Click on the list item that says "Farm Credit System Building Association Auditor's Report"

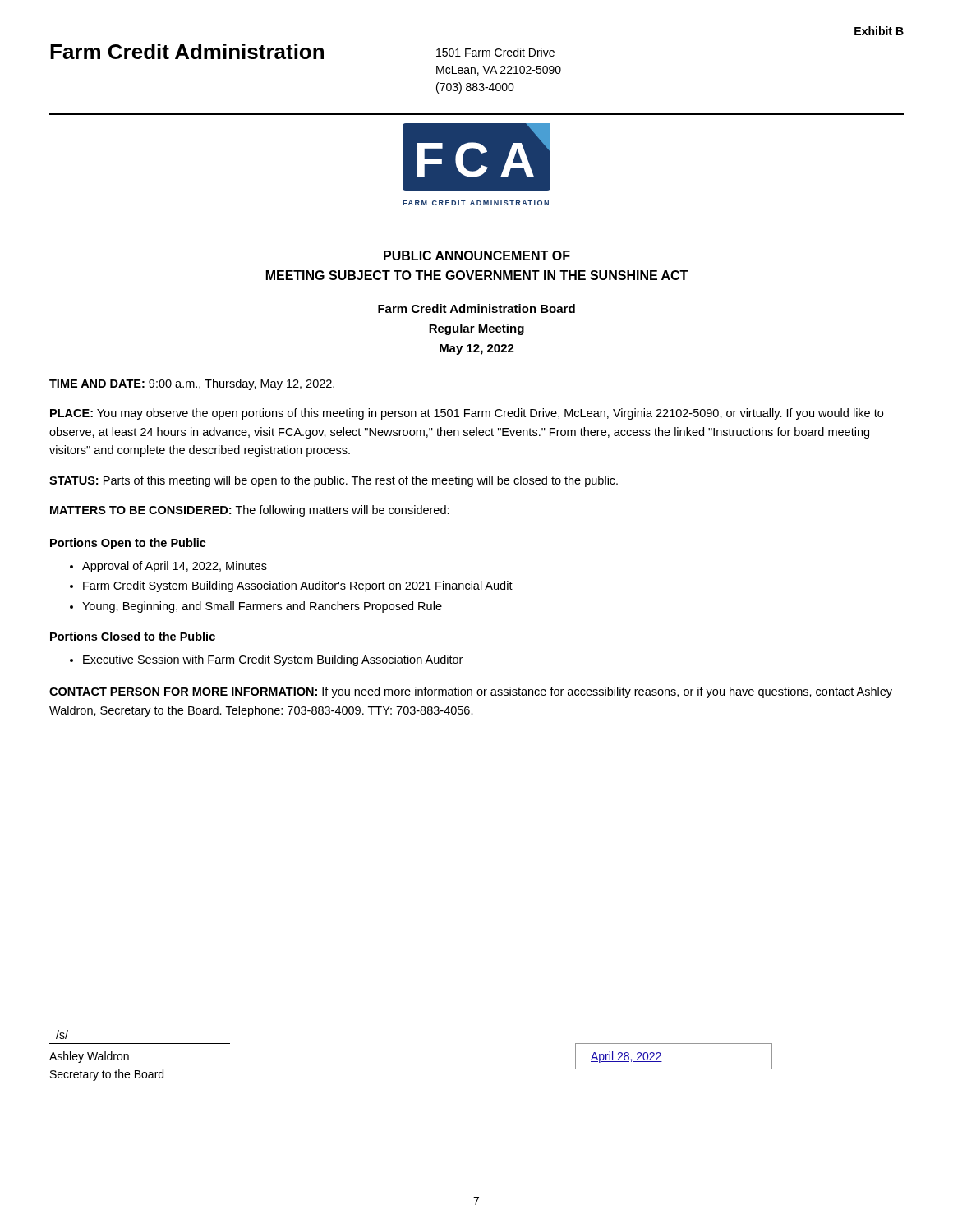click(476, 586)
